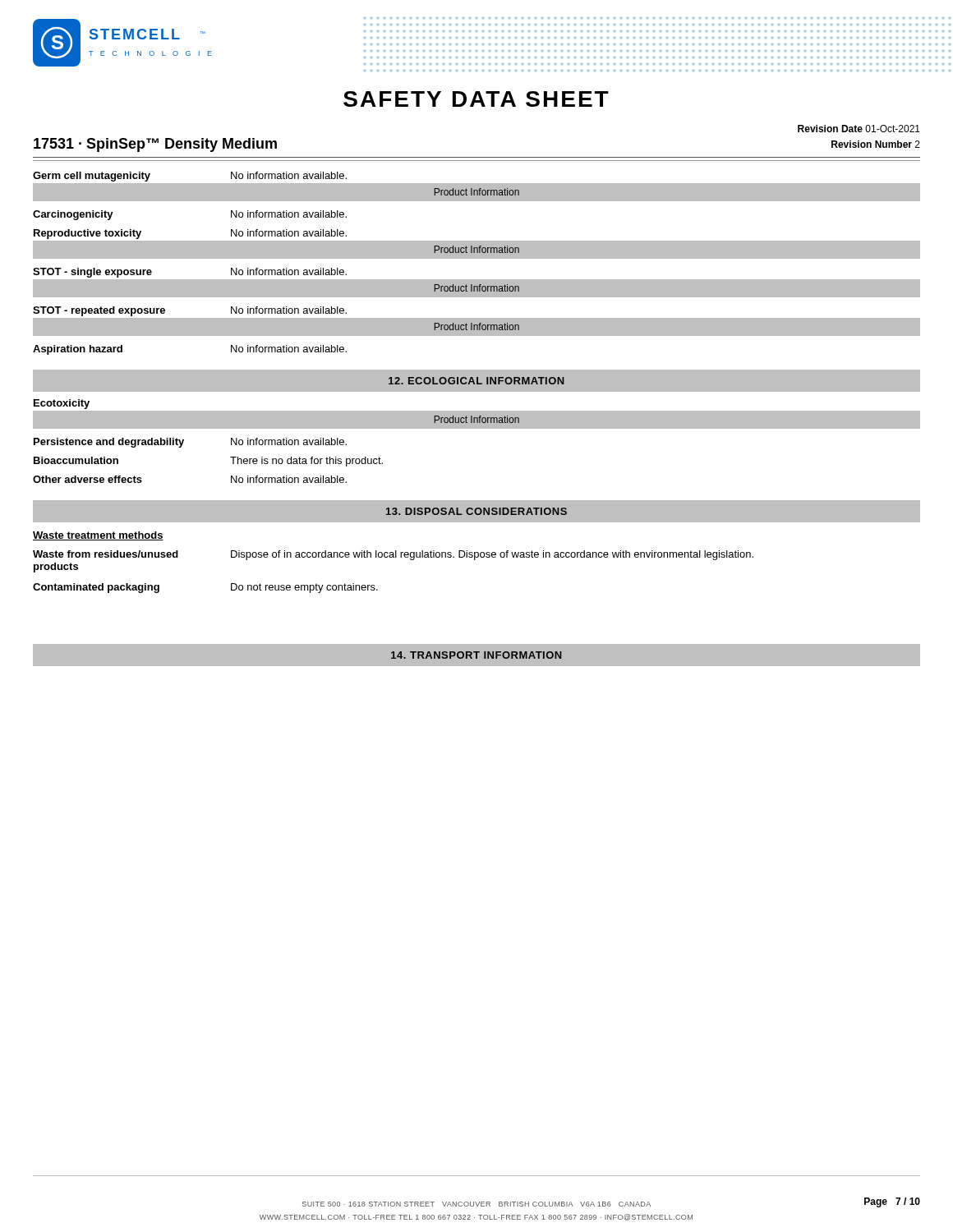Screen dimensions: 1232x953
Task: Find the text starting "Other adverse effects No information available."
Action: pos(97,478)
